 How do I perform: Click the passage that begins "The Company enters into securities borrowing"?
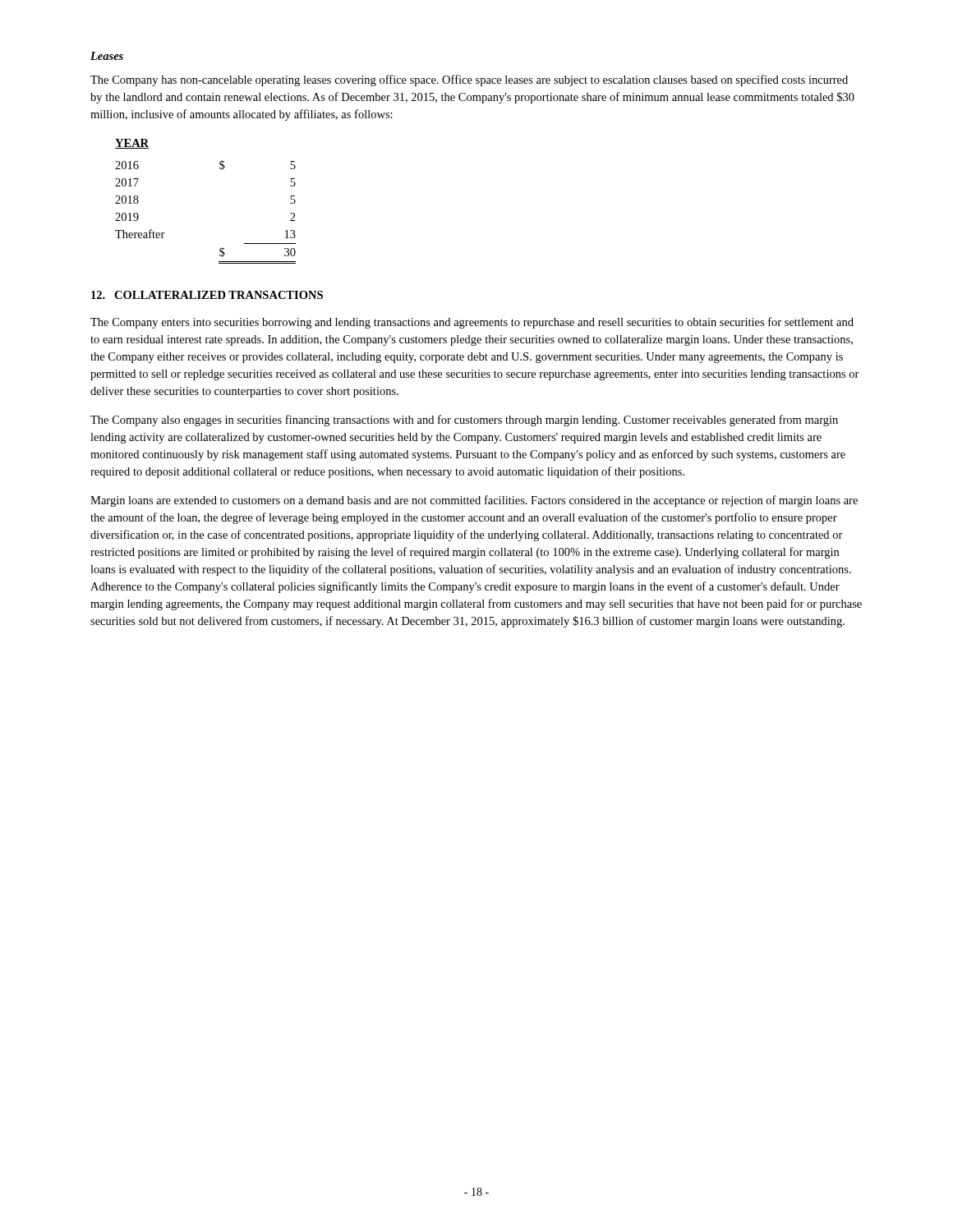[x=475, y=356]
